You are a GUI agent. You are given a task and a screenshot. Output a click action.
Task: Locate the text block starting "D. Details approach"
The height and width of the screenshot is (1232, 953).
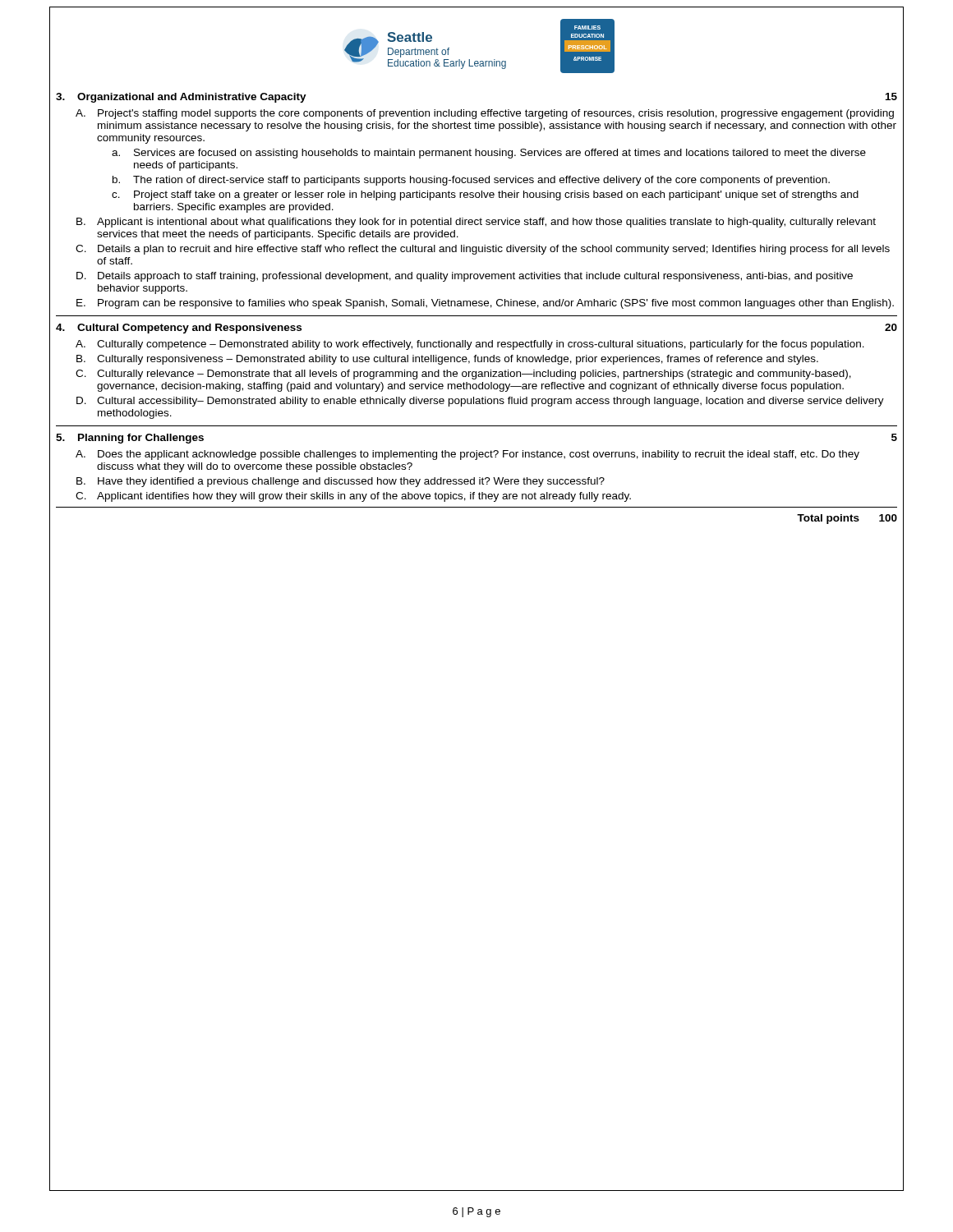[486, 282]
